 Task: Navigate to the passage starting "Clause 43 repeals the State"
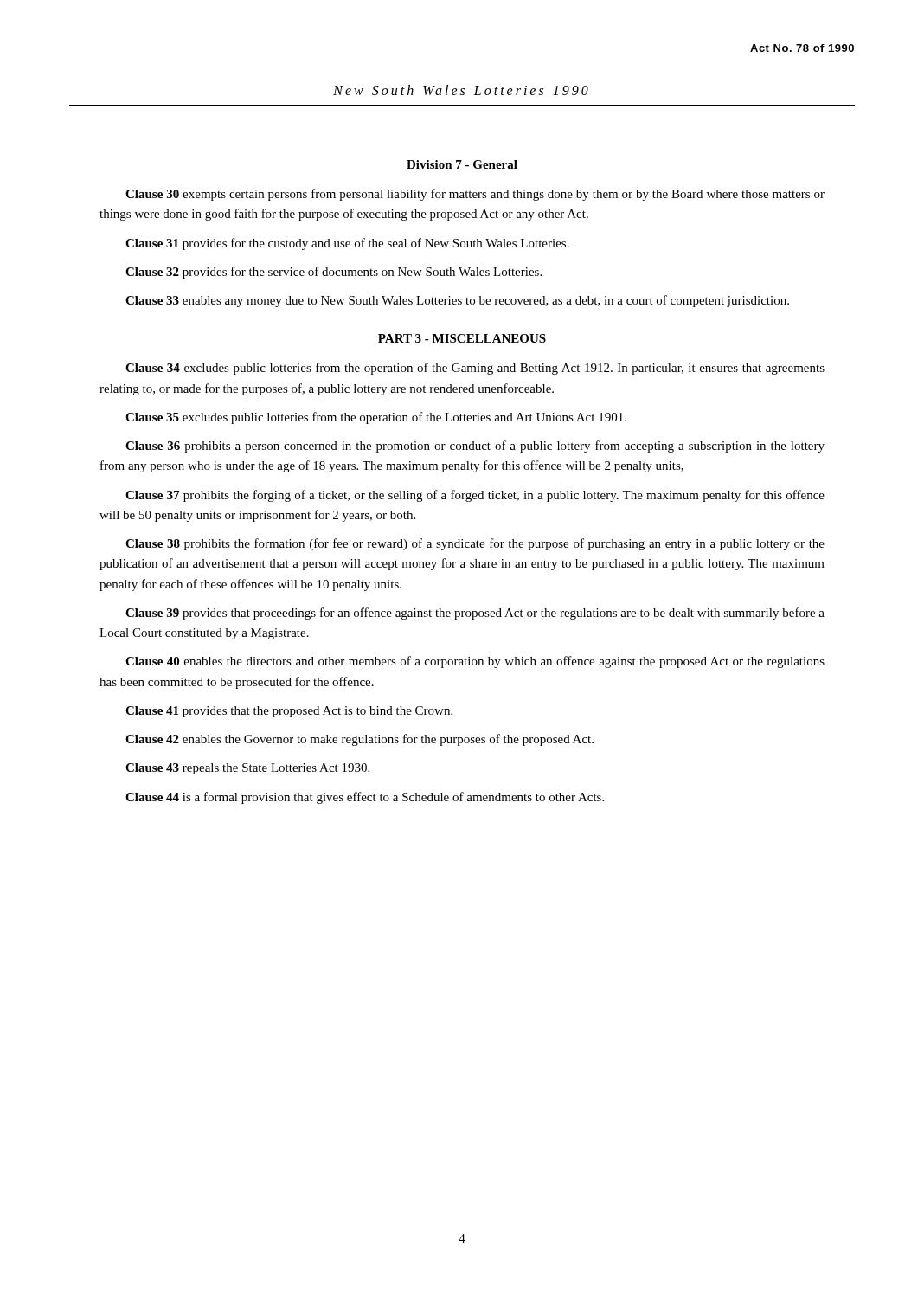(x=248, y=768)
